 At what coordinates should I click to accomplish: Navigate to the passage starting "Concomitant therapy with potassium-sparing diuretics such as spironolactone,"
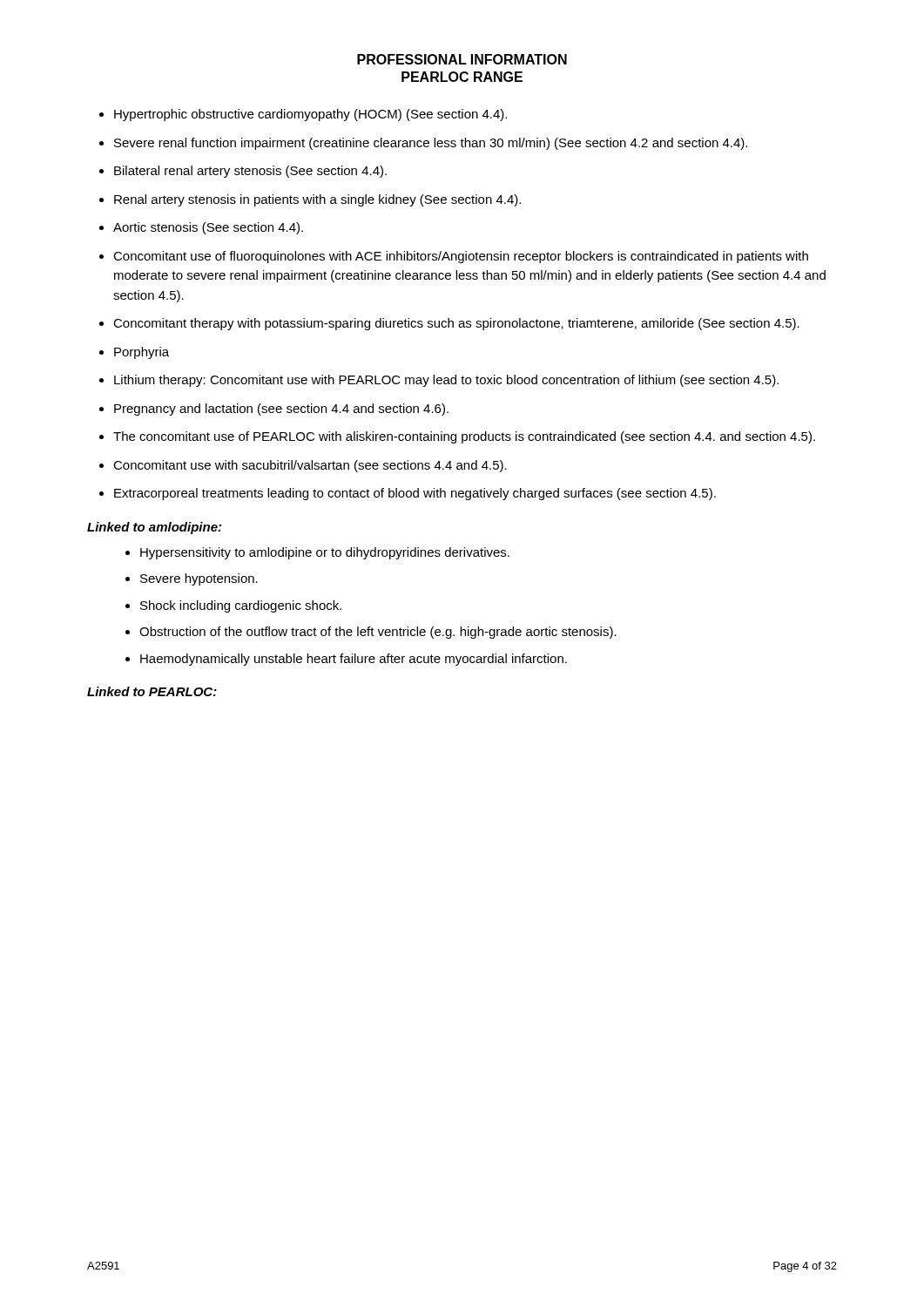(457, 323)
